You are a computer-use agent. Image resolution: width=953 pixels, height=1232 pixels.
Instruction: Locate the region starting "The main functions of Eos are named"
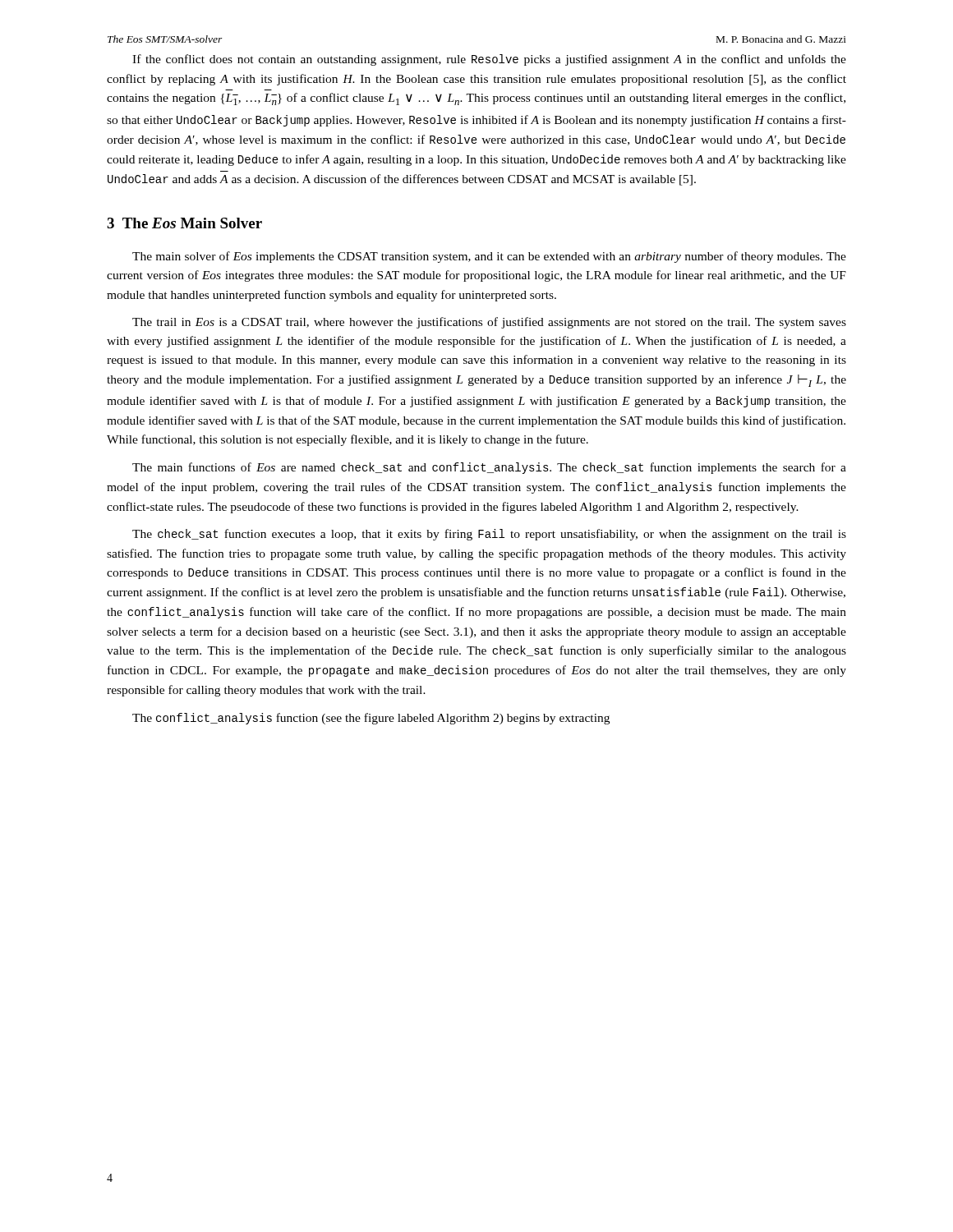click(x=476, y=486)
